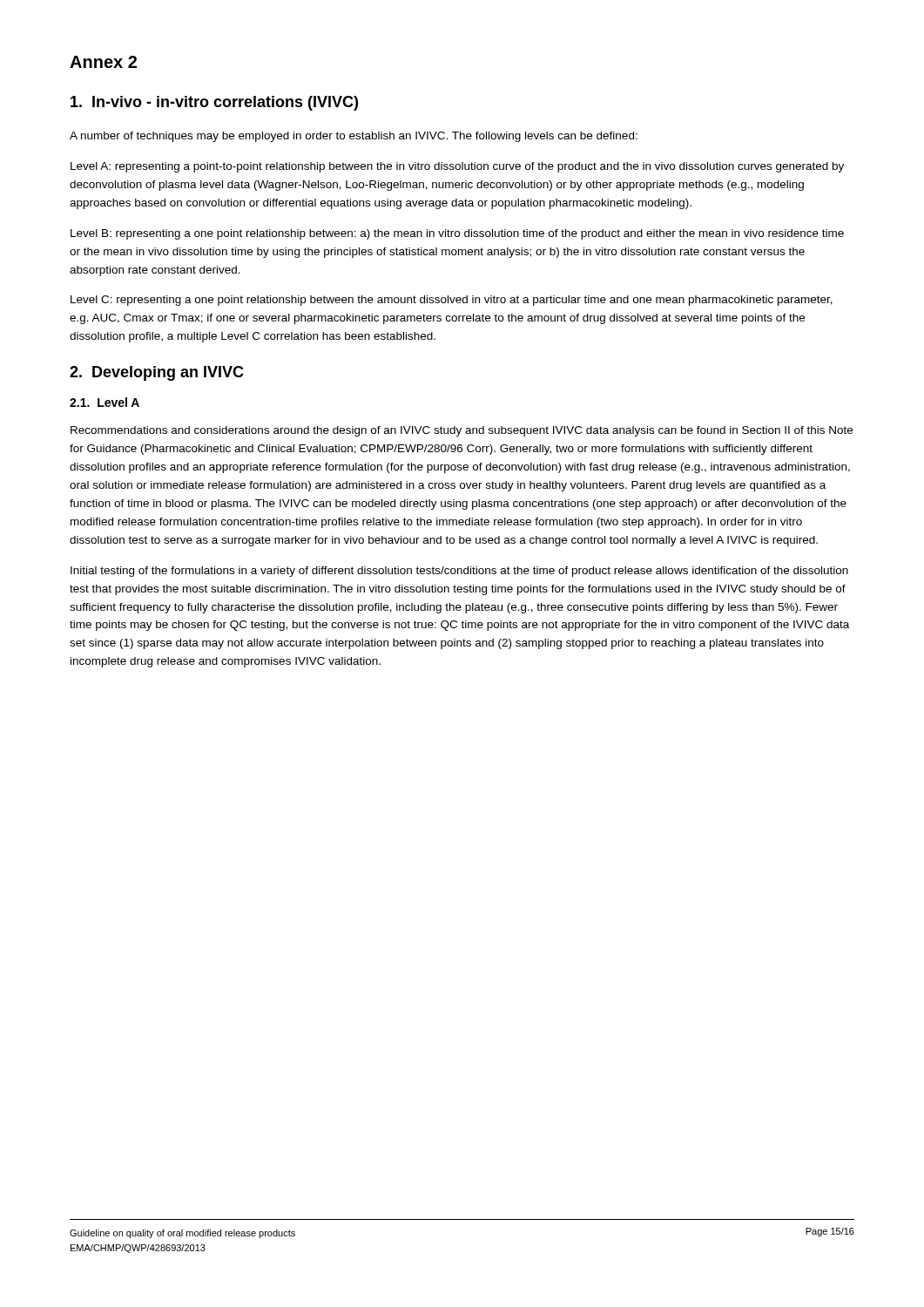This screenshot has height=1307, width=924.
Task: Point to the block beginning "Level B: representing"
Action: pyautogui.click(x=457, y=251)
